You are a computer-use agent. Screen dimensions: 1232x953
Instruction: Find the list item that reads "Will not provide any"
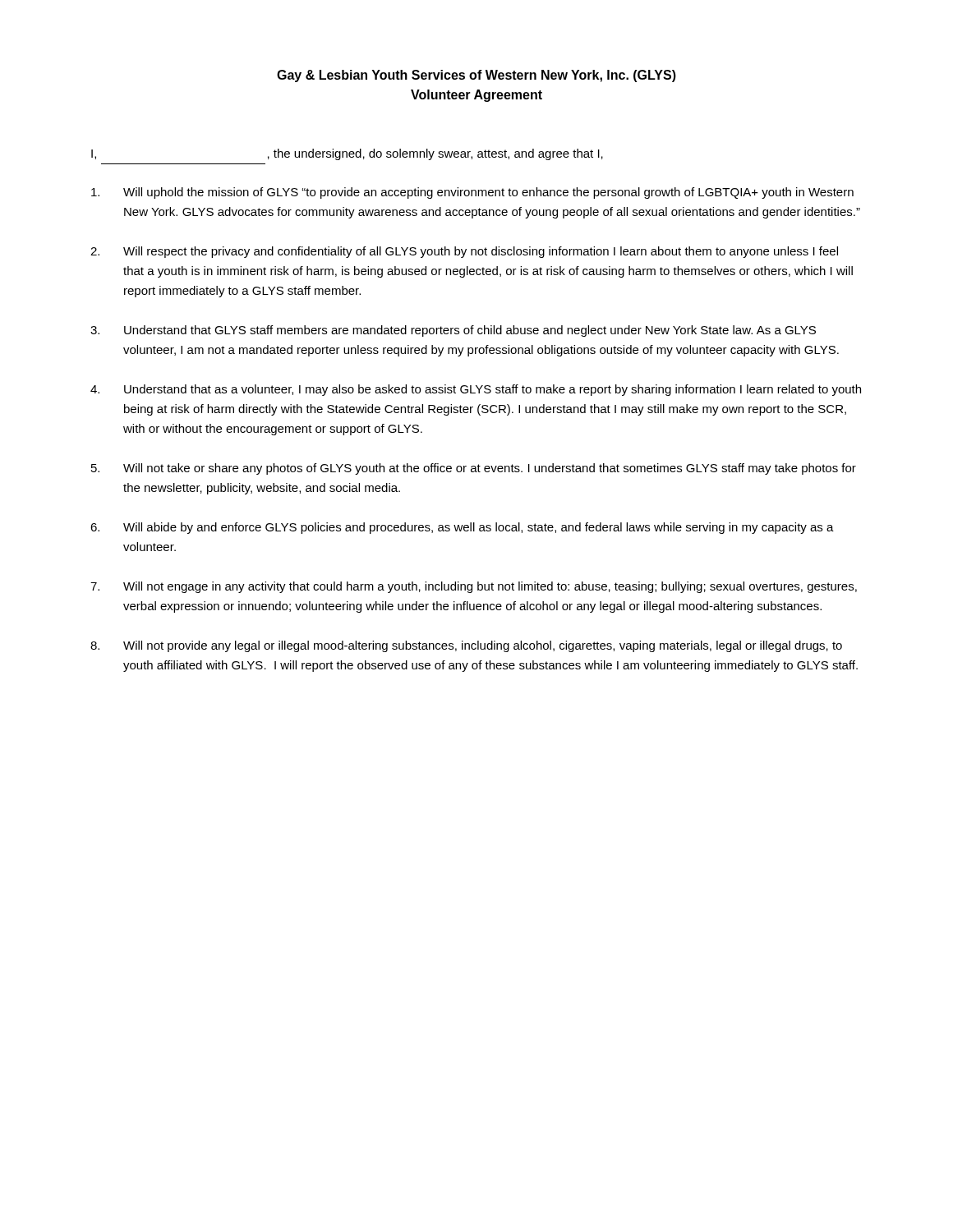click(x=489, y=655)
